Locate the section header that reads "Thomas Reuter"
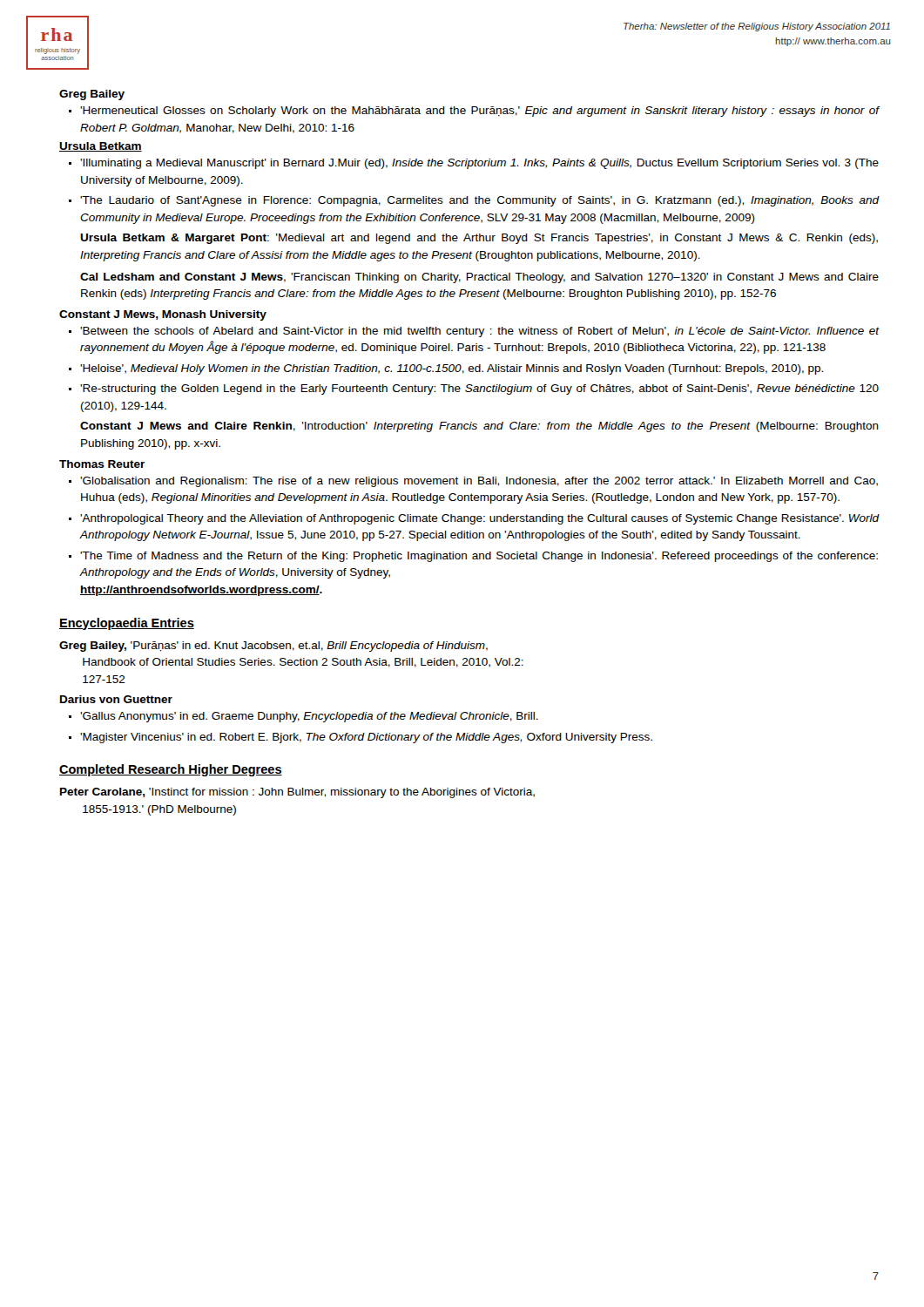This screenshot has height=1307, width=924. pos(102,464)
